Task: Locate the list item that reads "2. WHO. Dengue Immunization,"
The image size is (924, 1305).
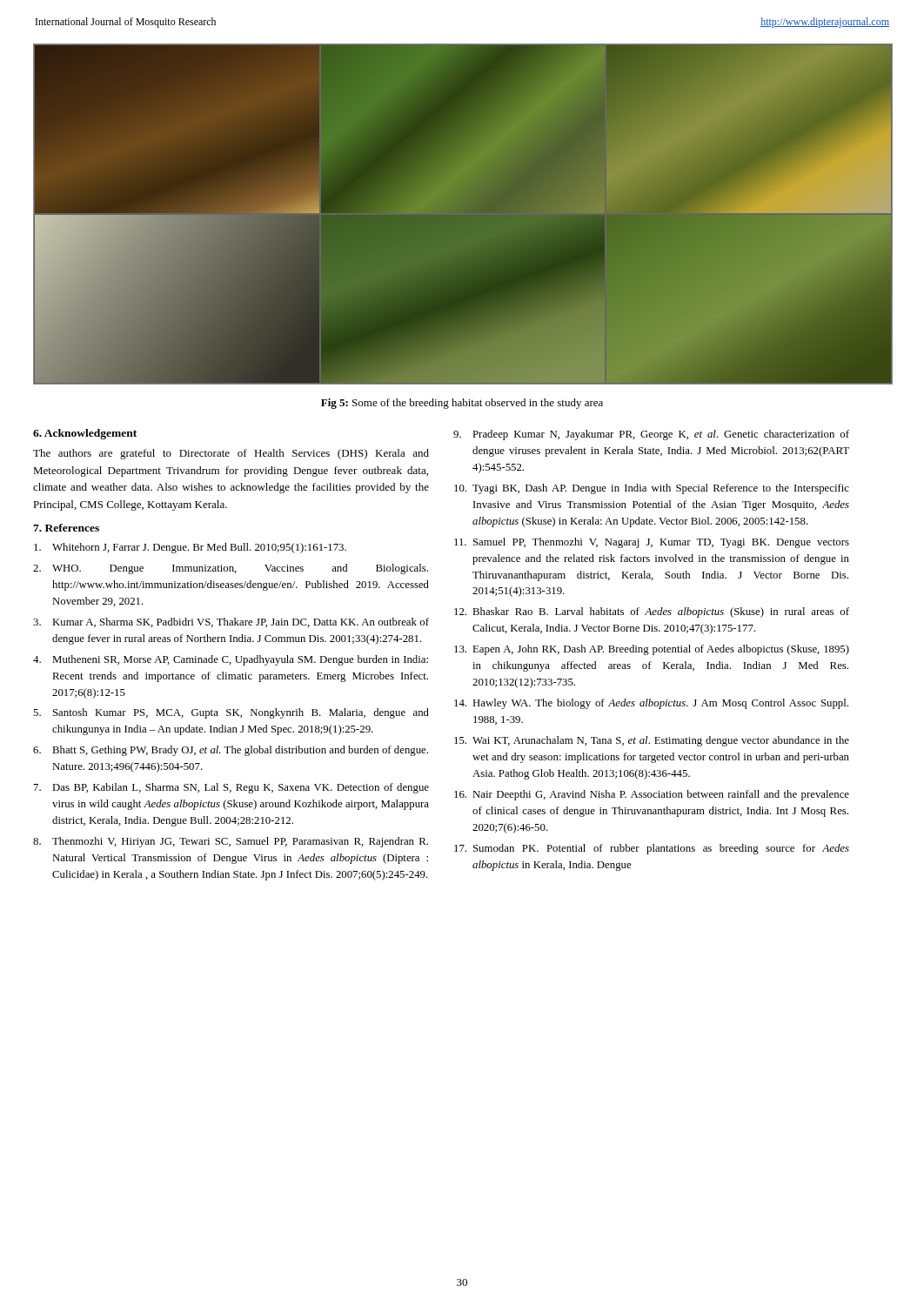Action: [231, 585]
